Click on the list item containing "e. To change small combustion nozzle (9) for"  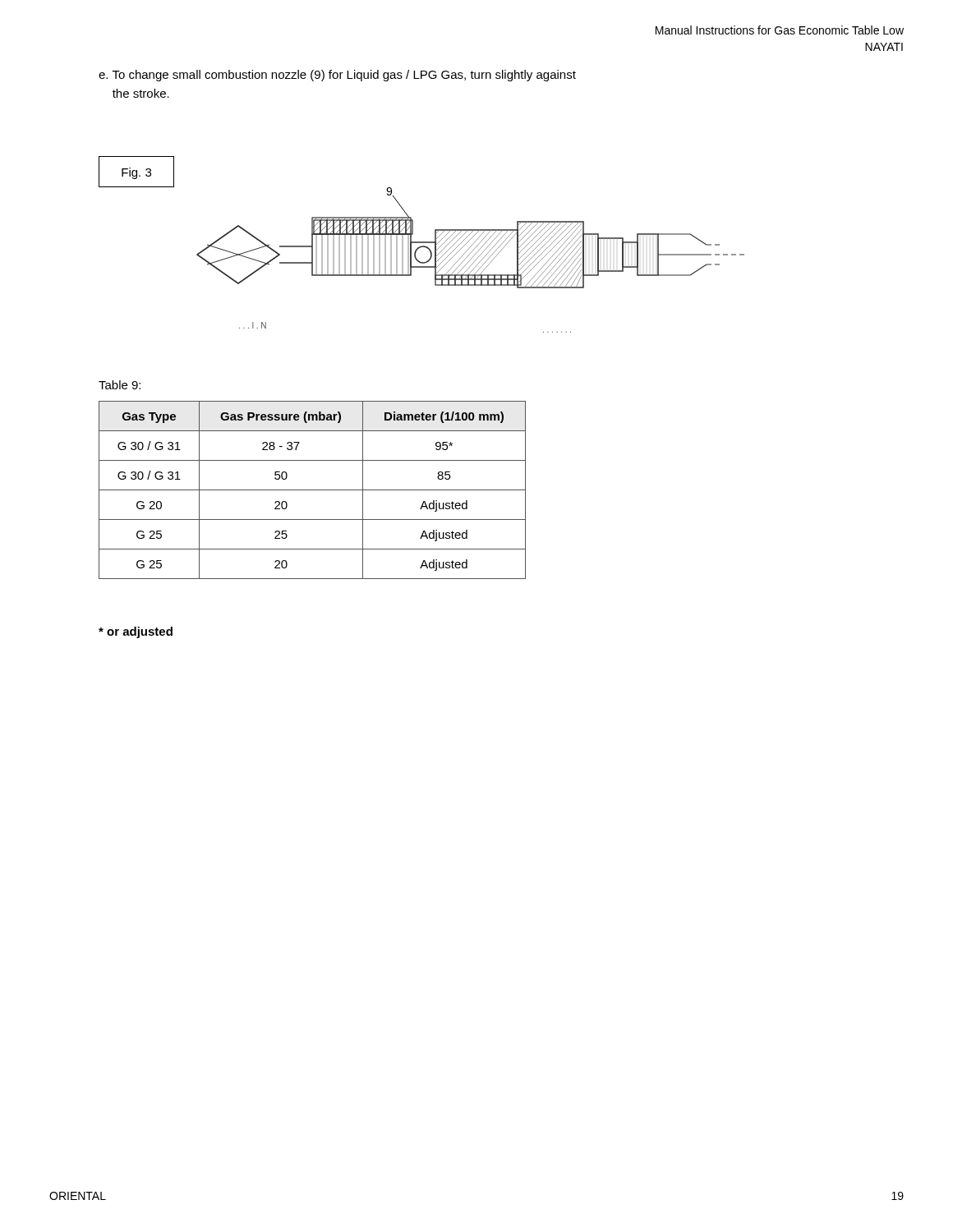click(x=337, y=84)
